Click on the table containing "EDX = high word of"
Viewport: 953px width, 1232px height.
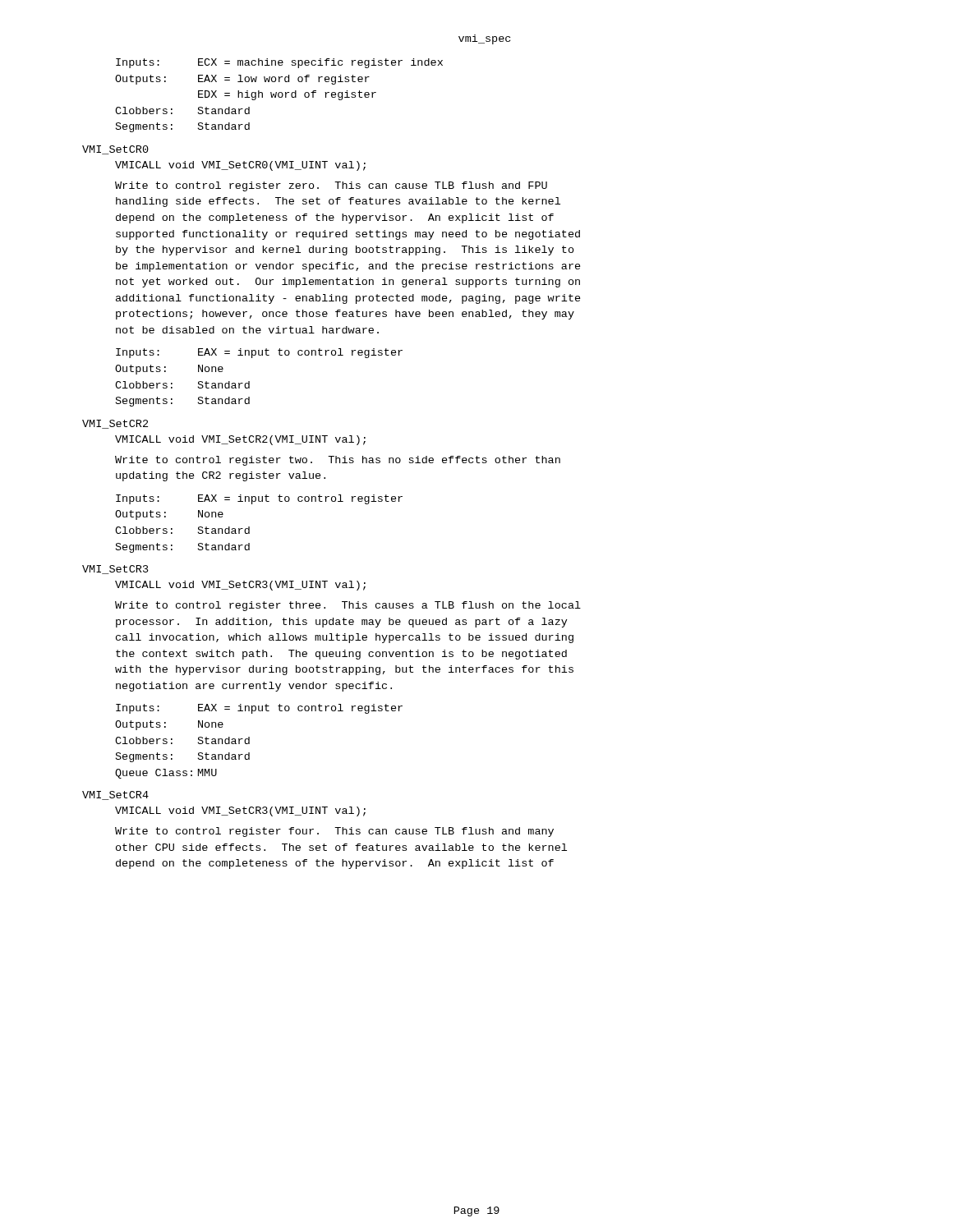click(x=501, y=95)
